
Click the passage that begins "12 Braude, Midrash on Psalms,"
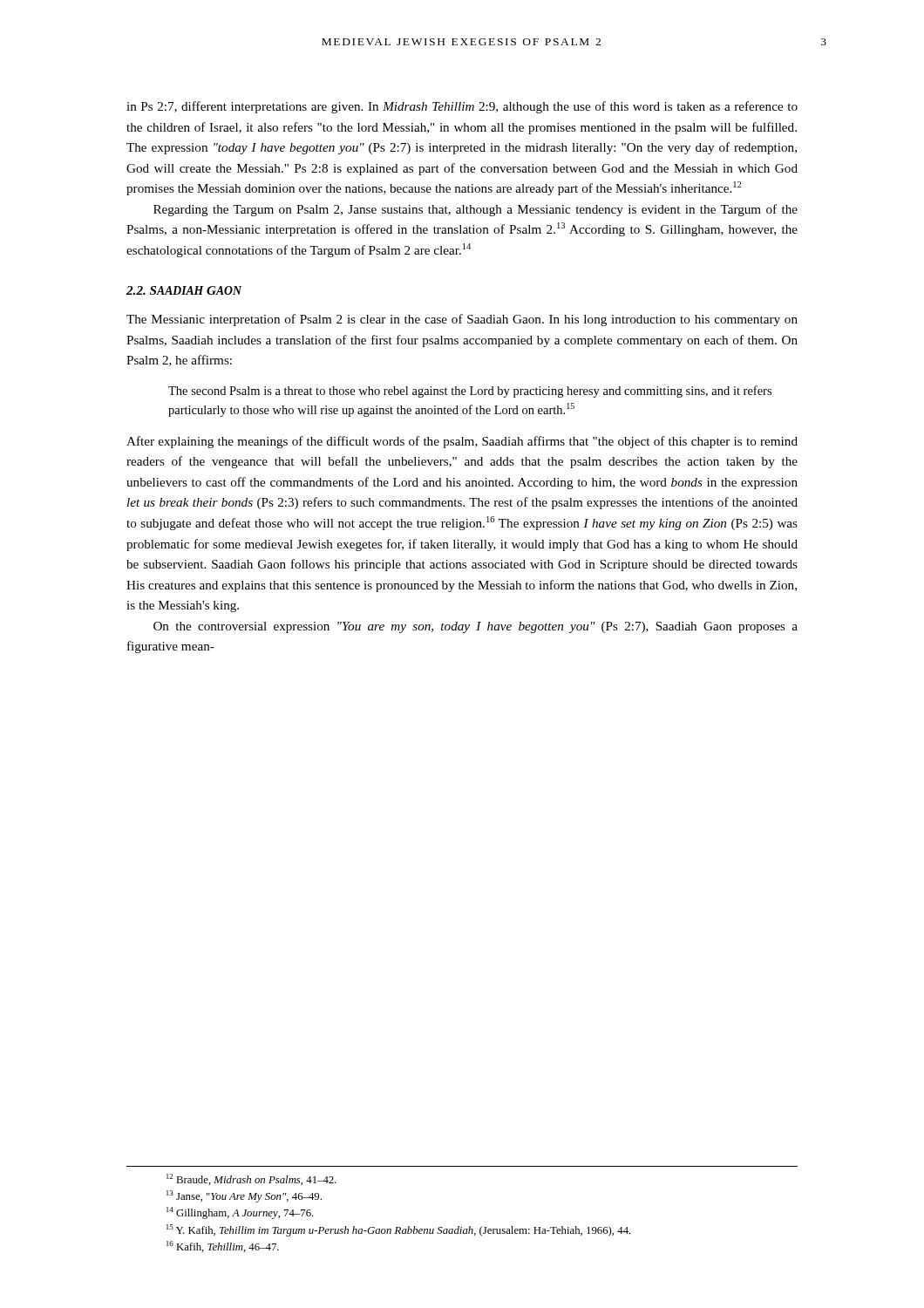pyautogui.click(x=251, y=1179)
